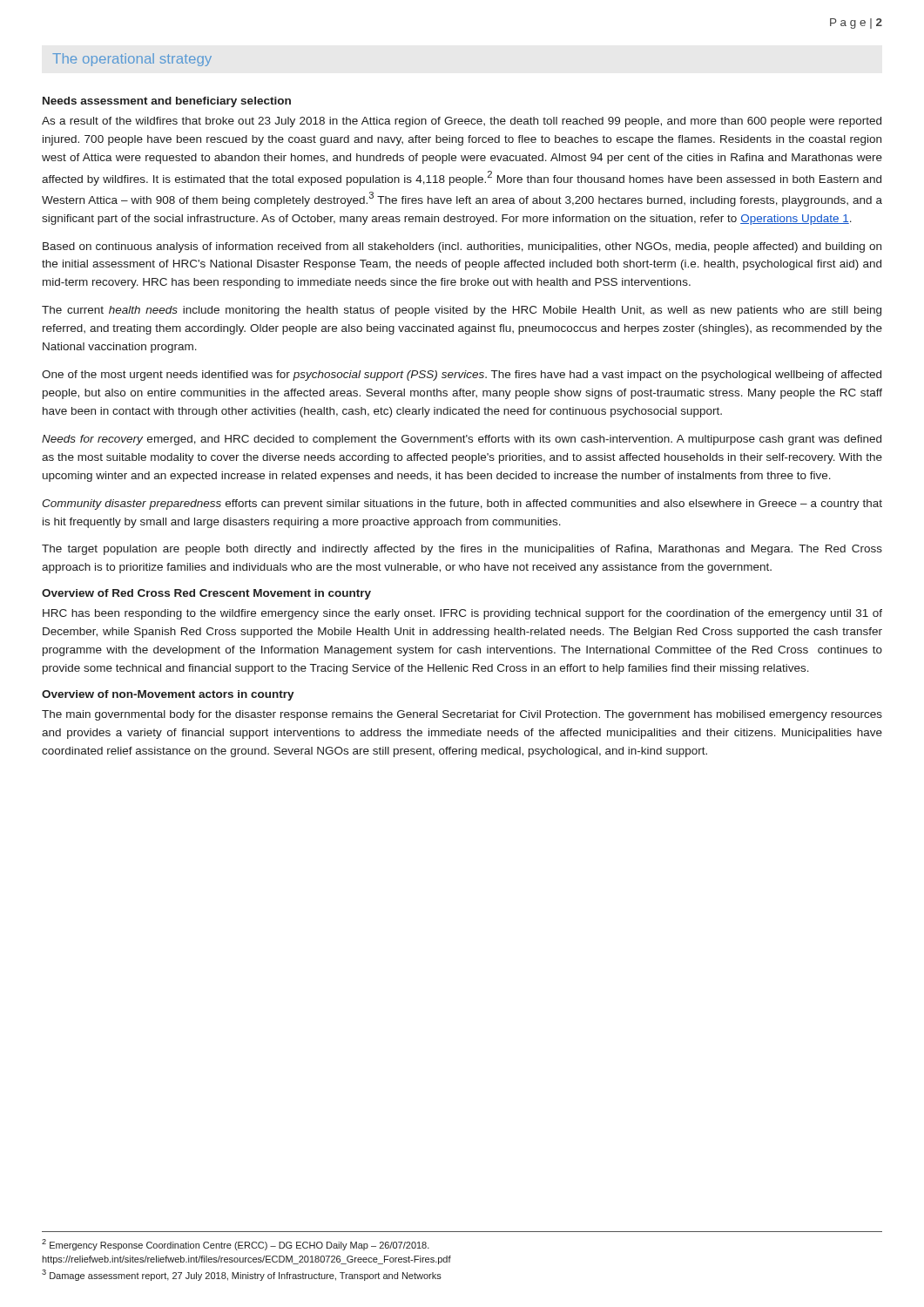Locate the text starting "Community disaster preparedness efforts can"
Viewport: 924px width, 1307px height.
coord(462,512)
